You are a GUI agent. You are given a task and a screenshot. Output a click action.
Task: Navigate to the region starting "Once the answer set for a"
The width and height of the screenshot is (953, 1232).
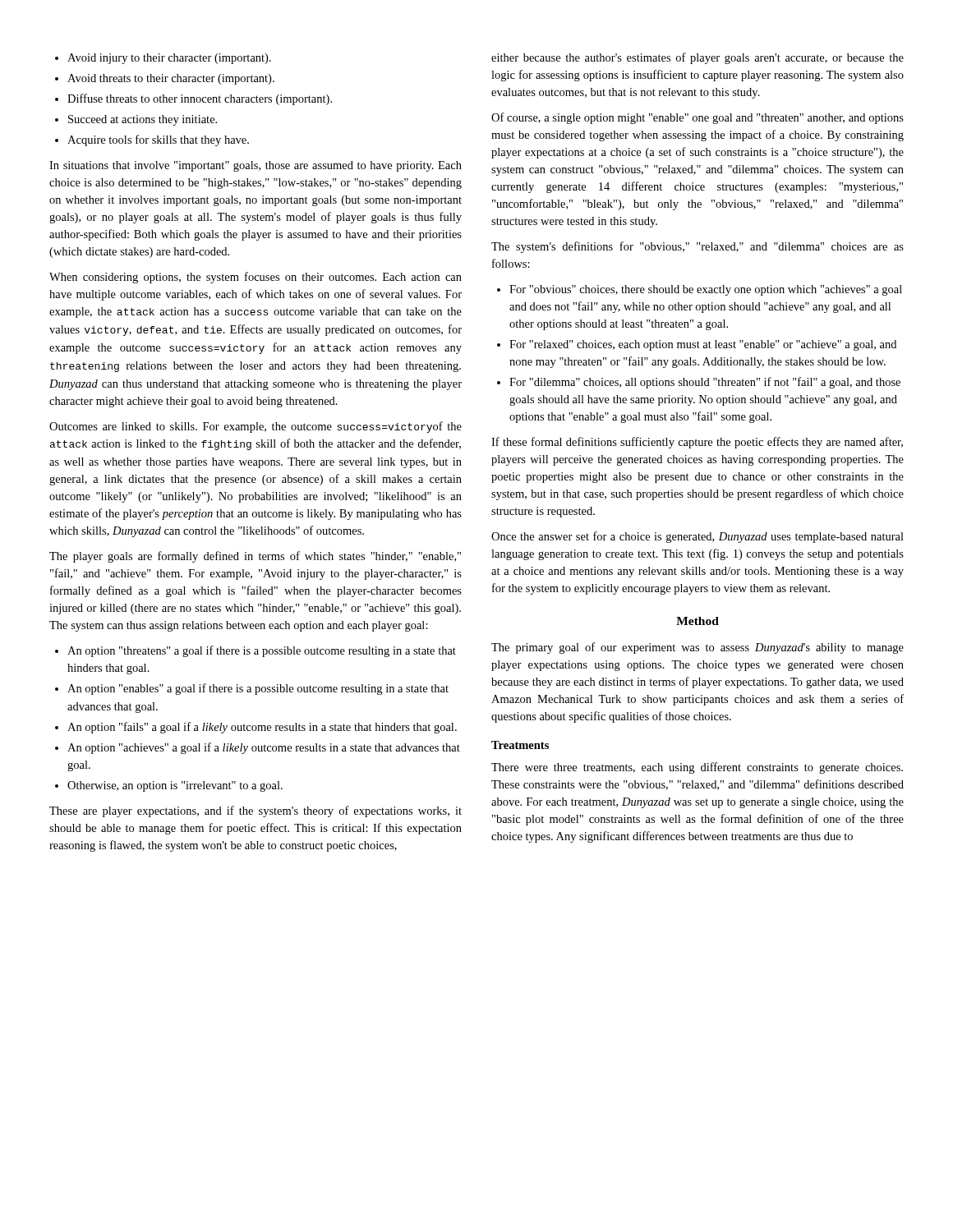pyautogui.click(x=698, y=563)
